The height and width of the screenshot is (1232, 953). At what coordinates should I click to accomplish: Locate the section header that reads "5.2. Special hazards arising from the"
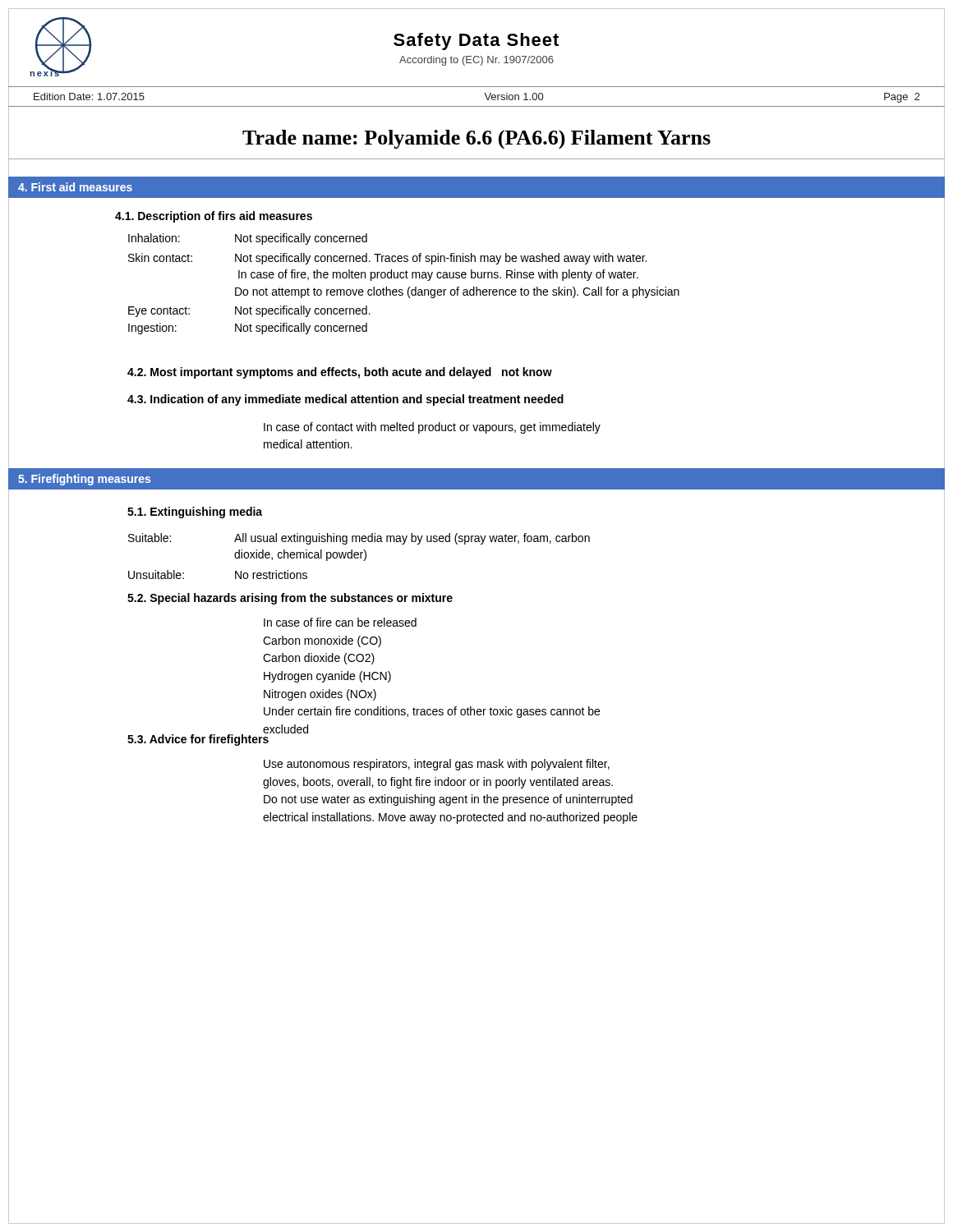pyautogui.click(x=290, y=598)
